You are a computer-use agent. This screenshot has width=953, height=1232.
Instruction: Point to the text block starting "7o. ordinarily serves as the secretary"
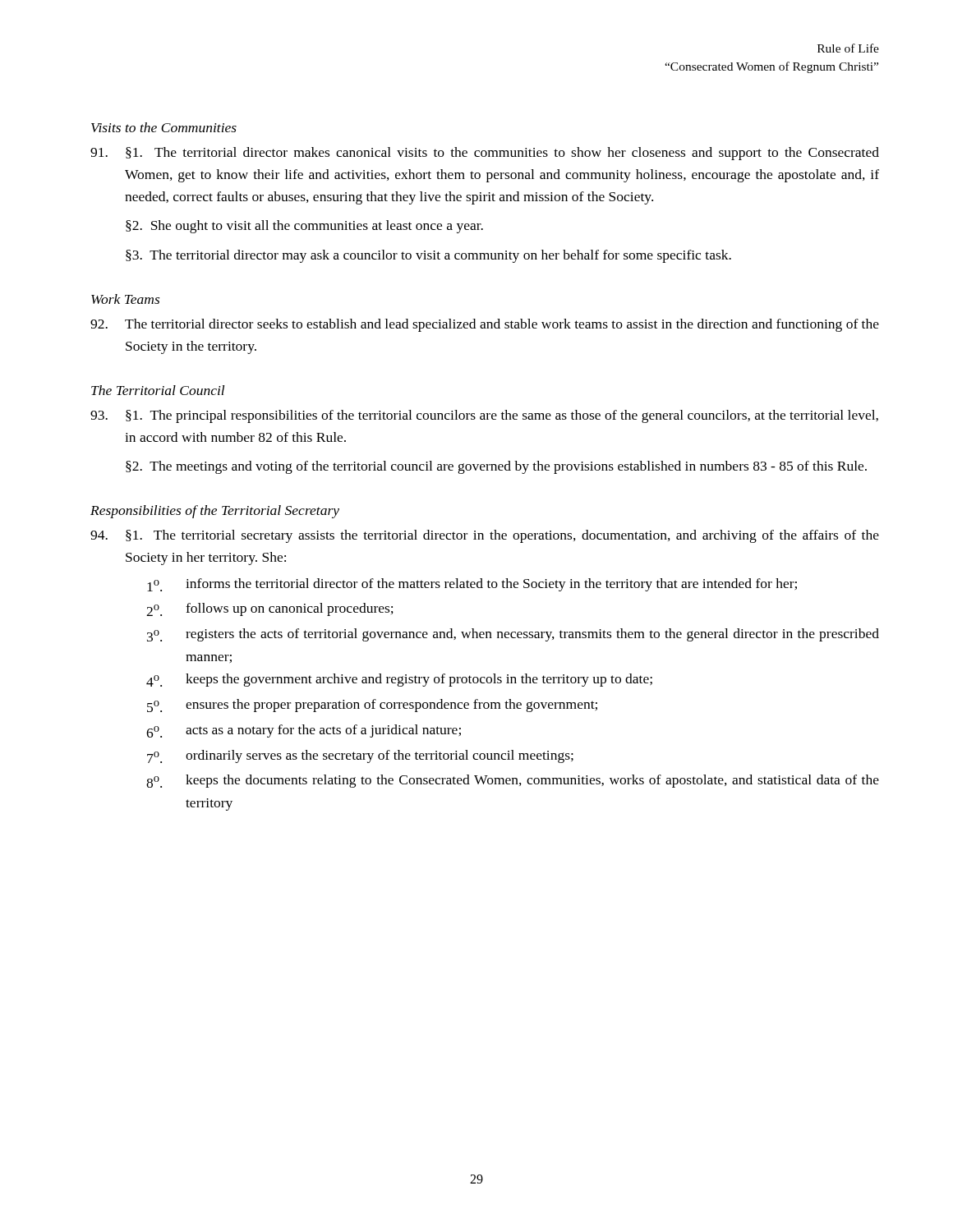point(513,756)
